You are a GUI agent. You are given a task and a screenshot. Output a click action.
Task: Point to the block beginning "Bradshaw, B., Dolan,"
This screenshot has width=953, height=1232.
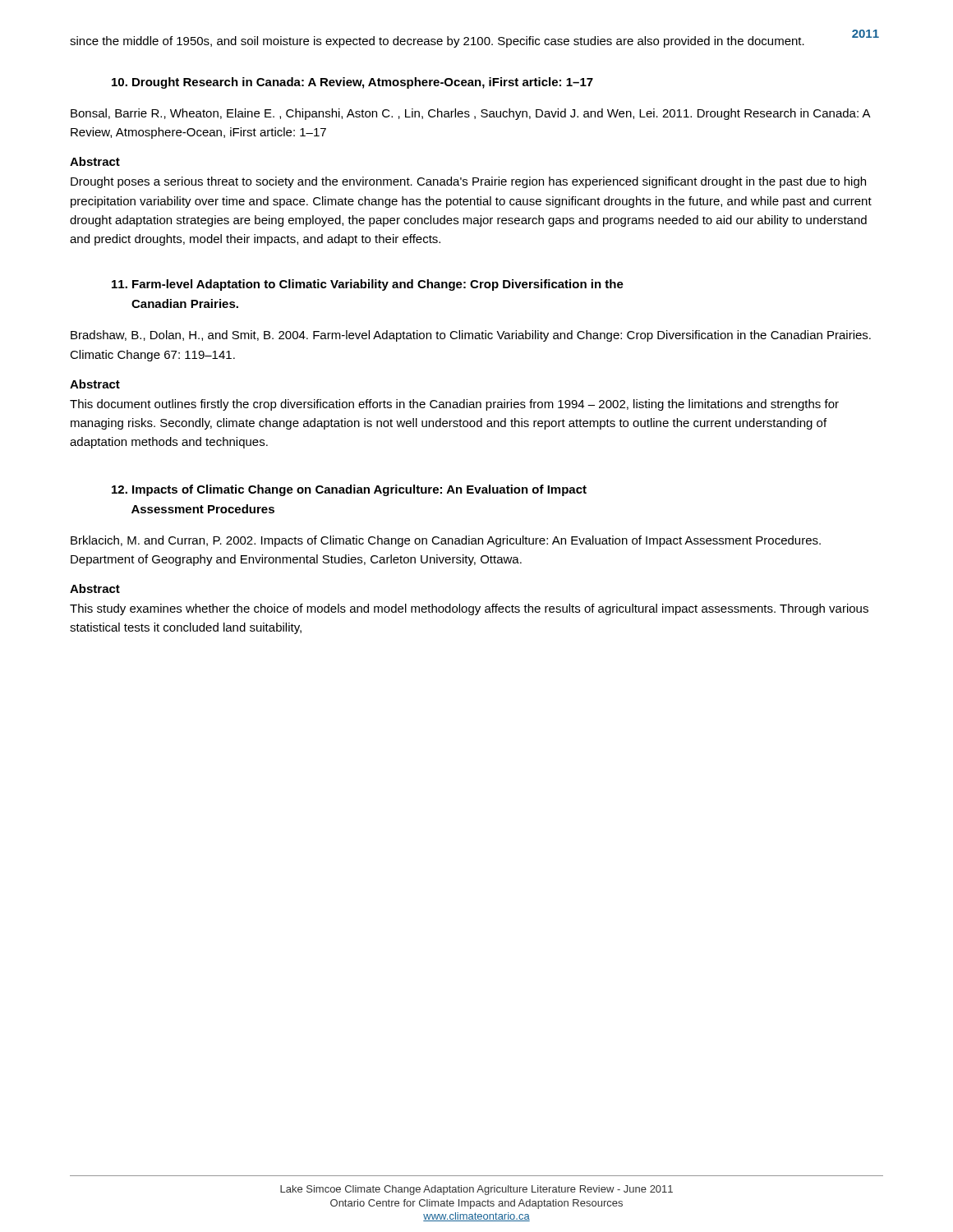(x=471, y=344)
